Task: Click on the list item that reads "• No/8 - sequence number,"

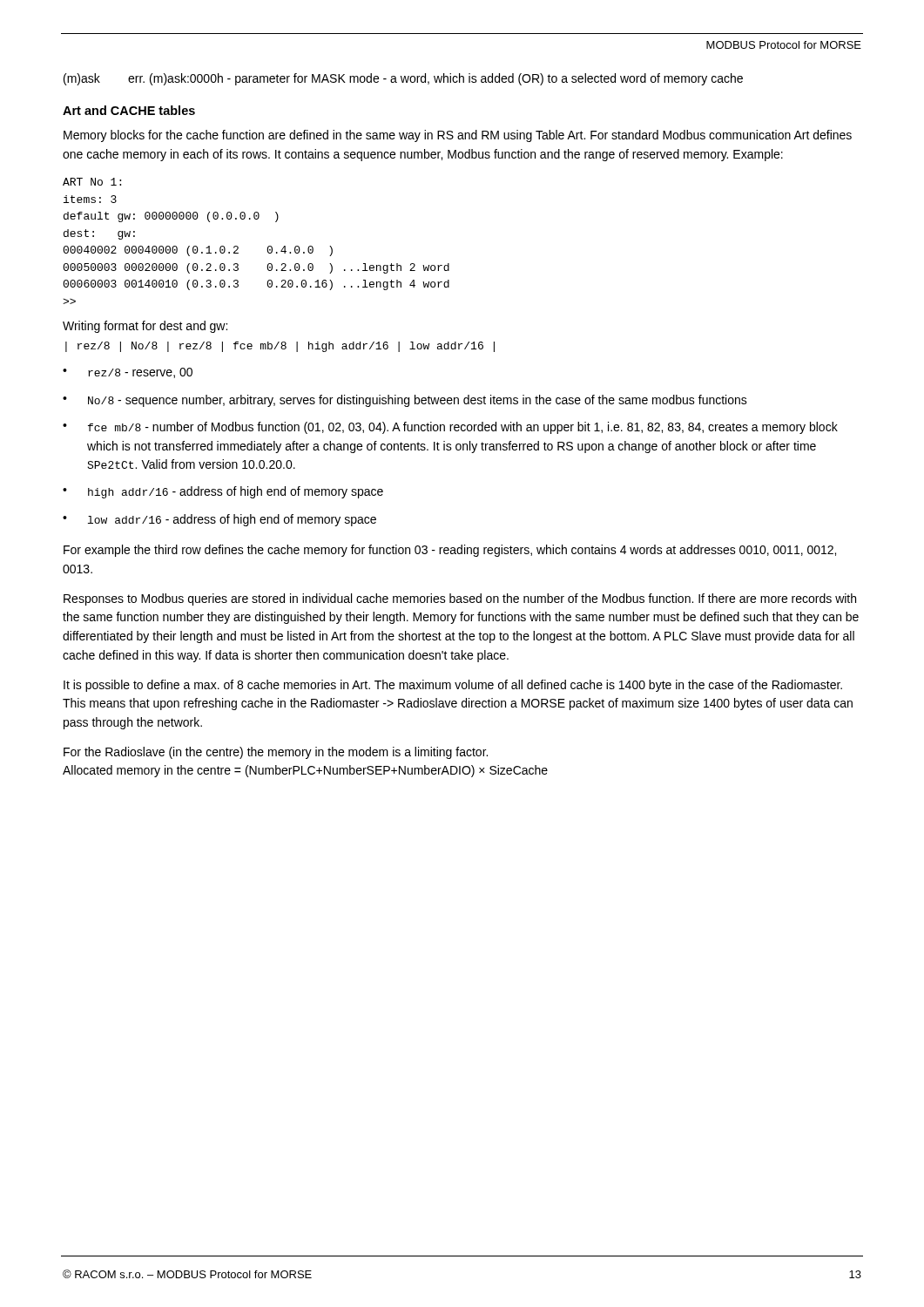Action: tap(462, 400)
